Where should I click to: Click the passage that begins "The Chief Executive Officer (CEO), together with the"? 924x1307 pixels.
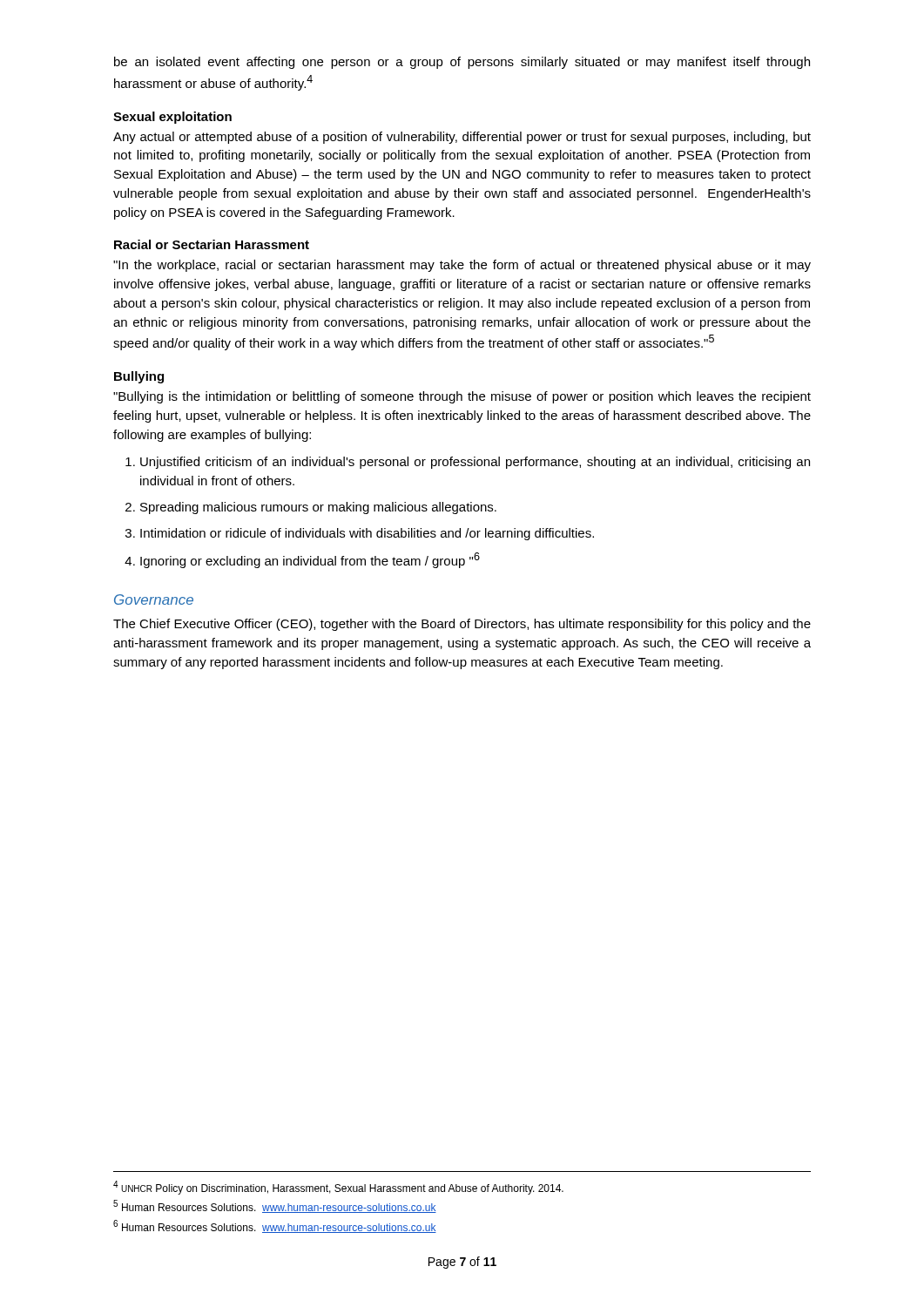462,643
